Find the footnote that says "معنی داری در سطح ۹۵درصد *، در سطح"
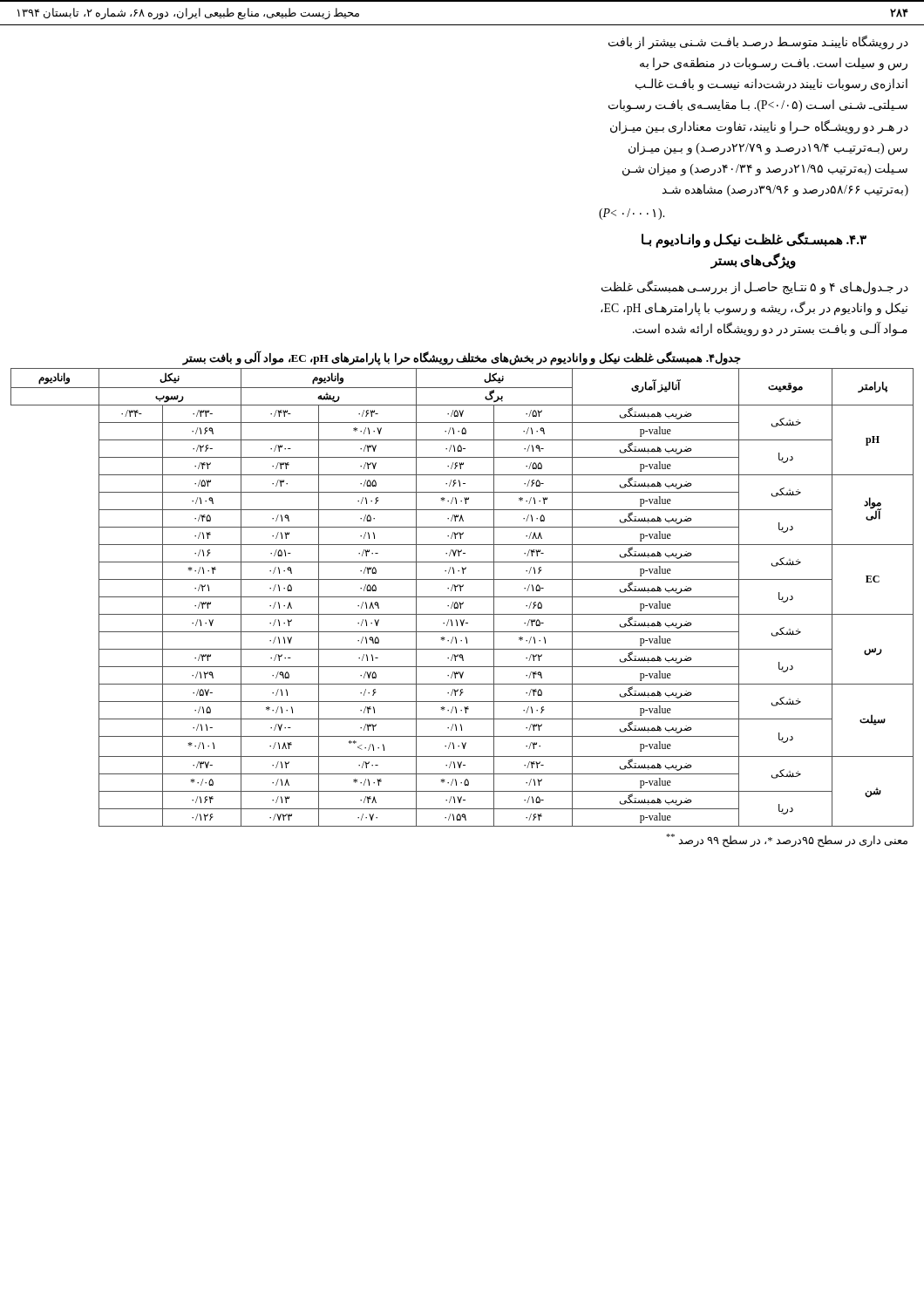The width and height of the screenshot is (924, 1308). [787, 839]
